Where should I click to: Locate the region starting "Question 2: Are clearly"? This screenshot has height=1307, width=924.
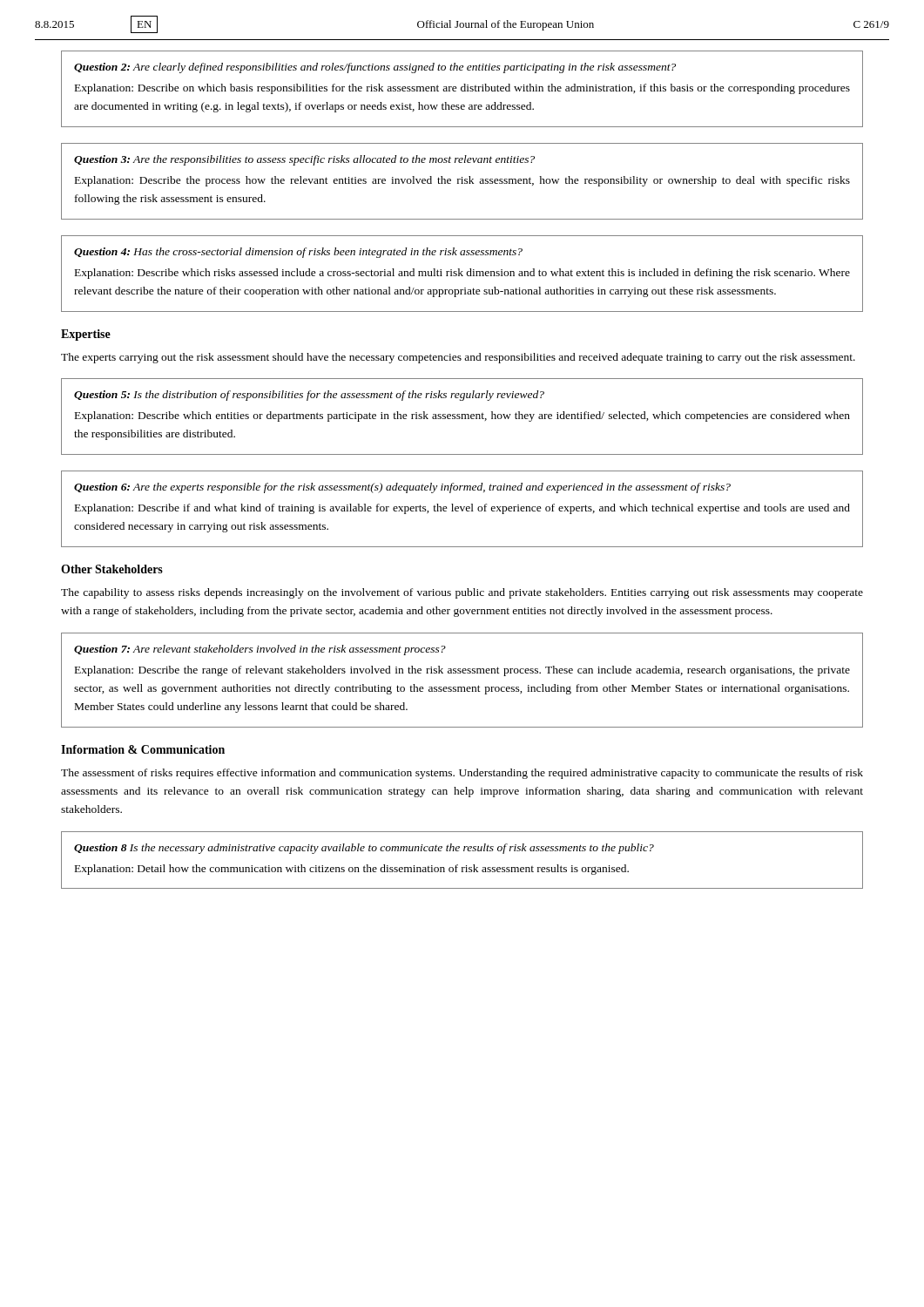tap(462, 88)
